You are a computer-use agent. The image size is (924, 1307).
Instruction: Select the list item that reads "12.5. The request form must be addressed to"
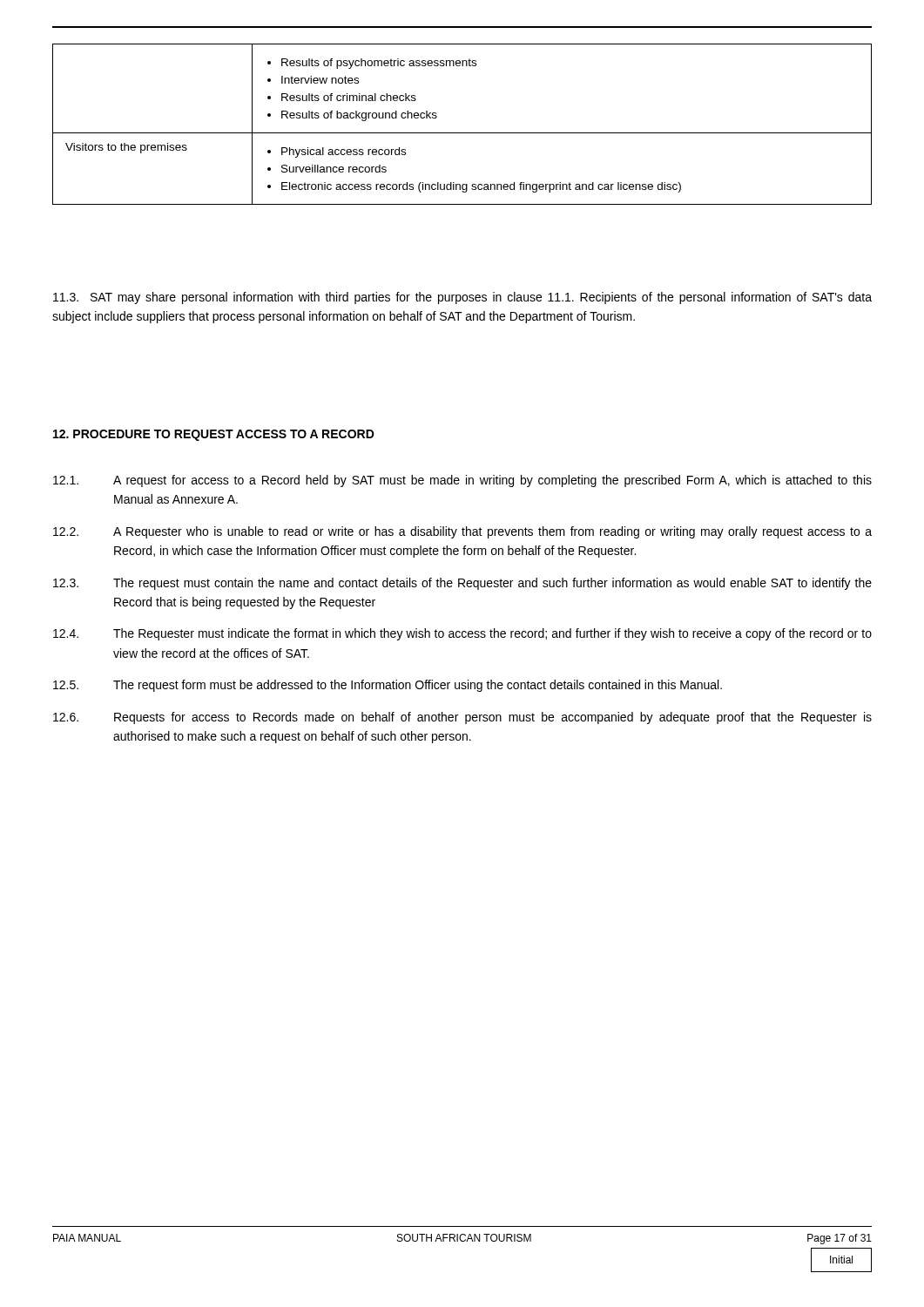click(x=462, y=685)
